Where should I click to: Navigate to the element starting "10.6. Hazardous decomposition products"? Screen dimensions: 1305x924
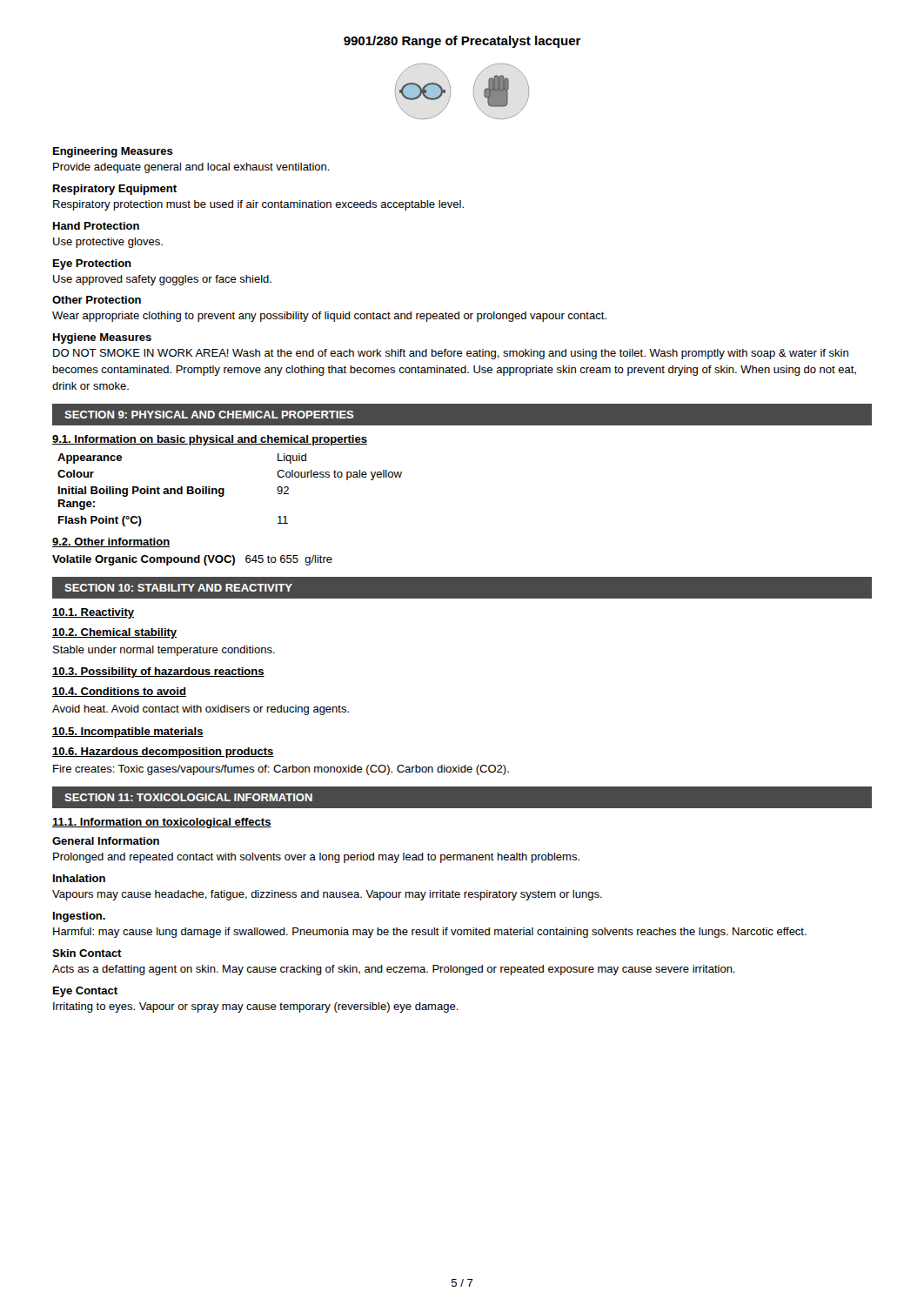pyautogui.click(x=163, y=752)
